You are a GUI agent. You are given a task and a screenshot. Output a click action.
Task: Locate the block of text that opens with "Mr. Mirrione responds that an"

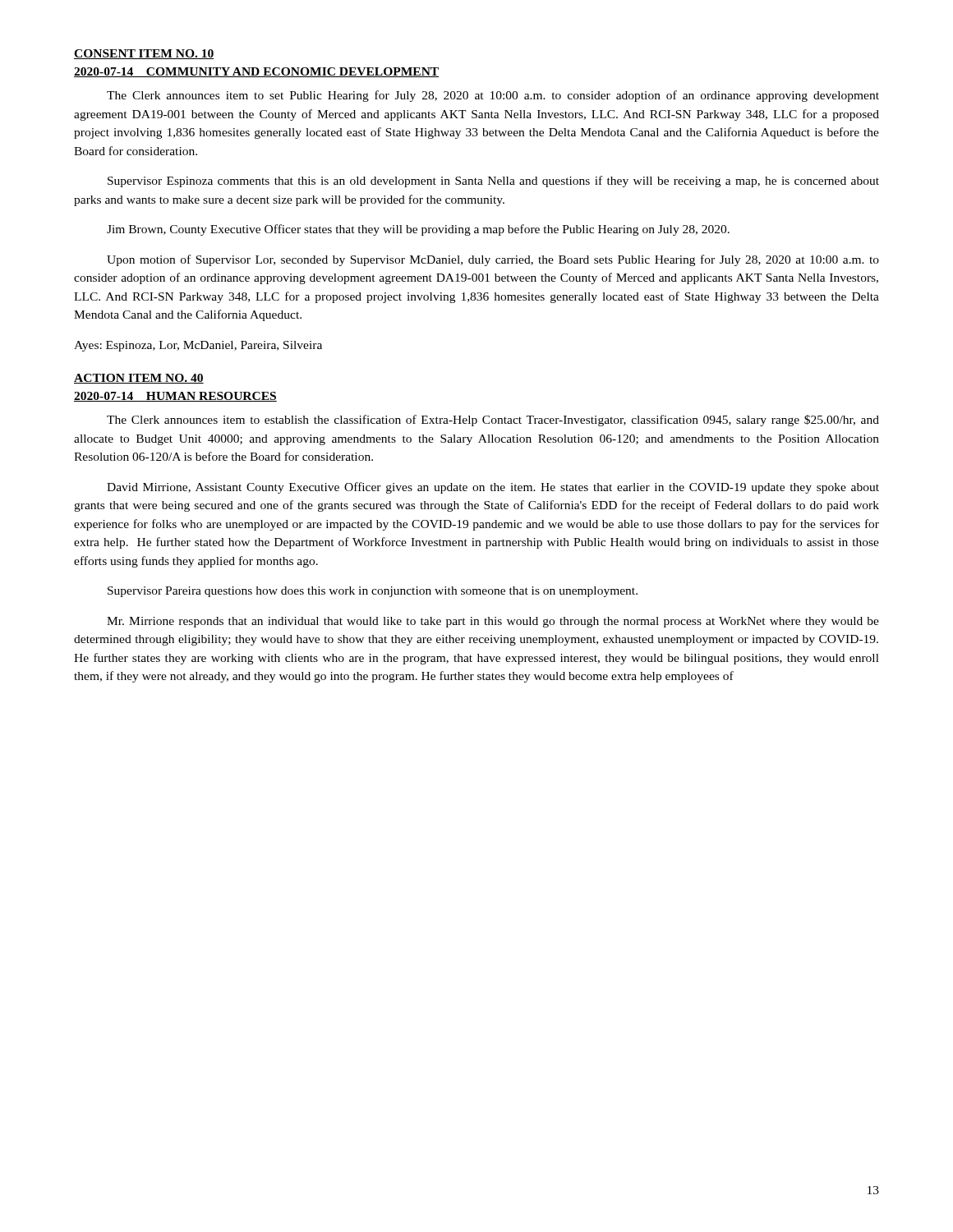pos(476,648)
